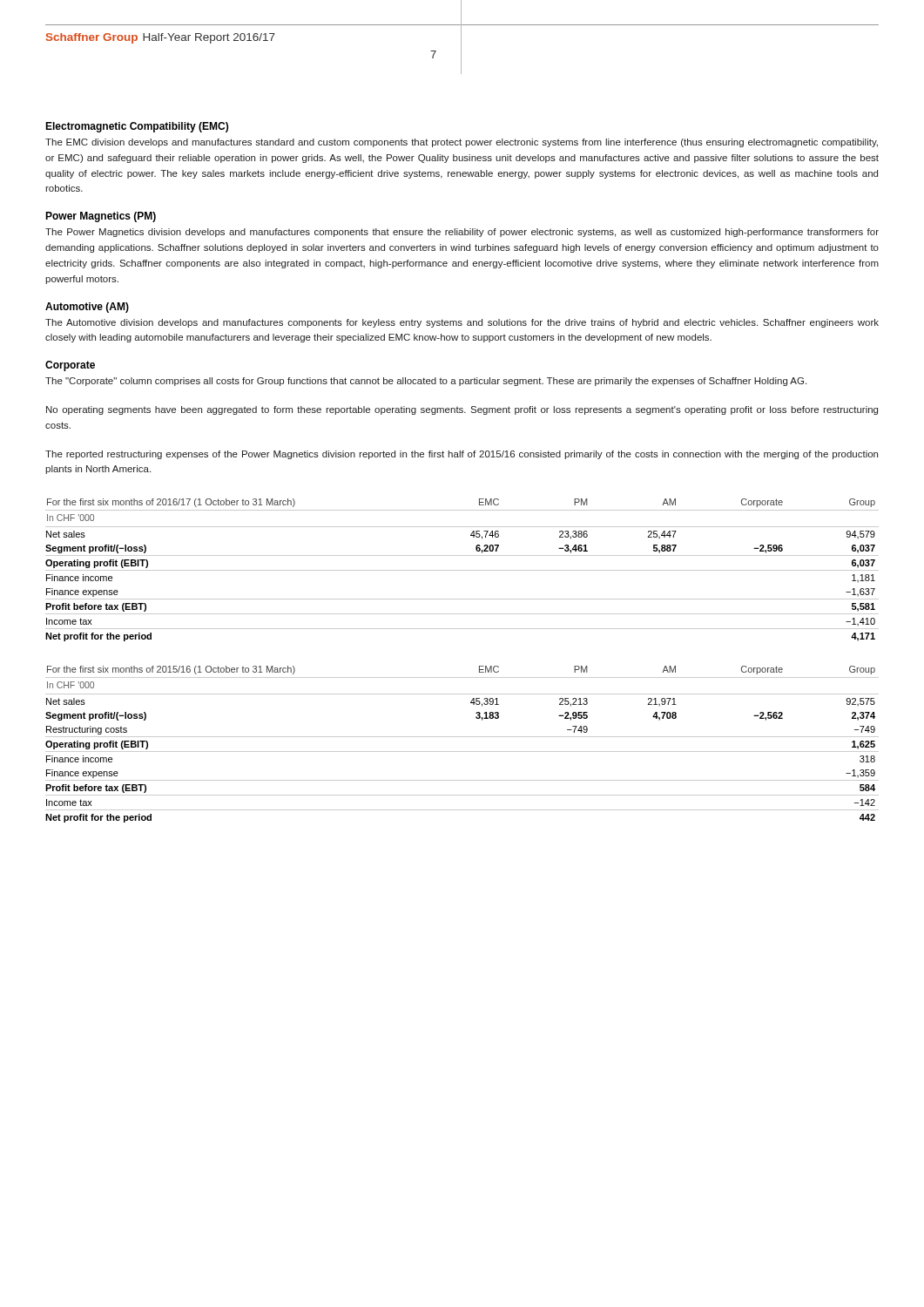This screenshot has height=1307, width=924.
Task: Locate the text block that says "The EMC division develops and manufactures standard"
Action: [462, 165]
